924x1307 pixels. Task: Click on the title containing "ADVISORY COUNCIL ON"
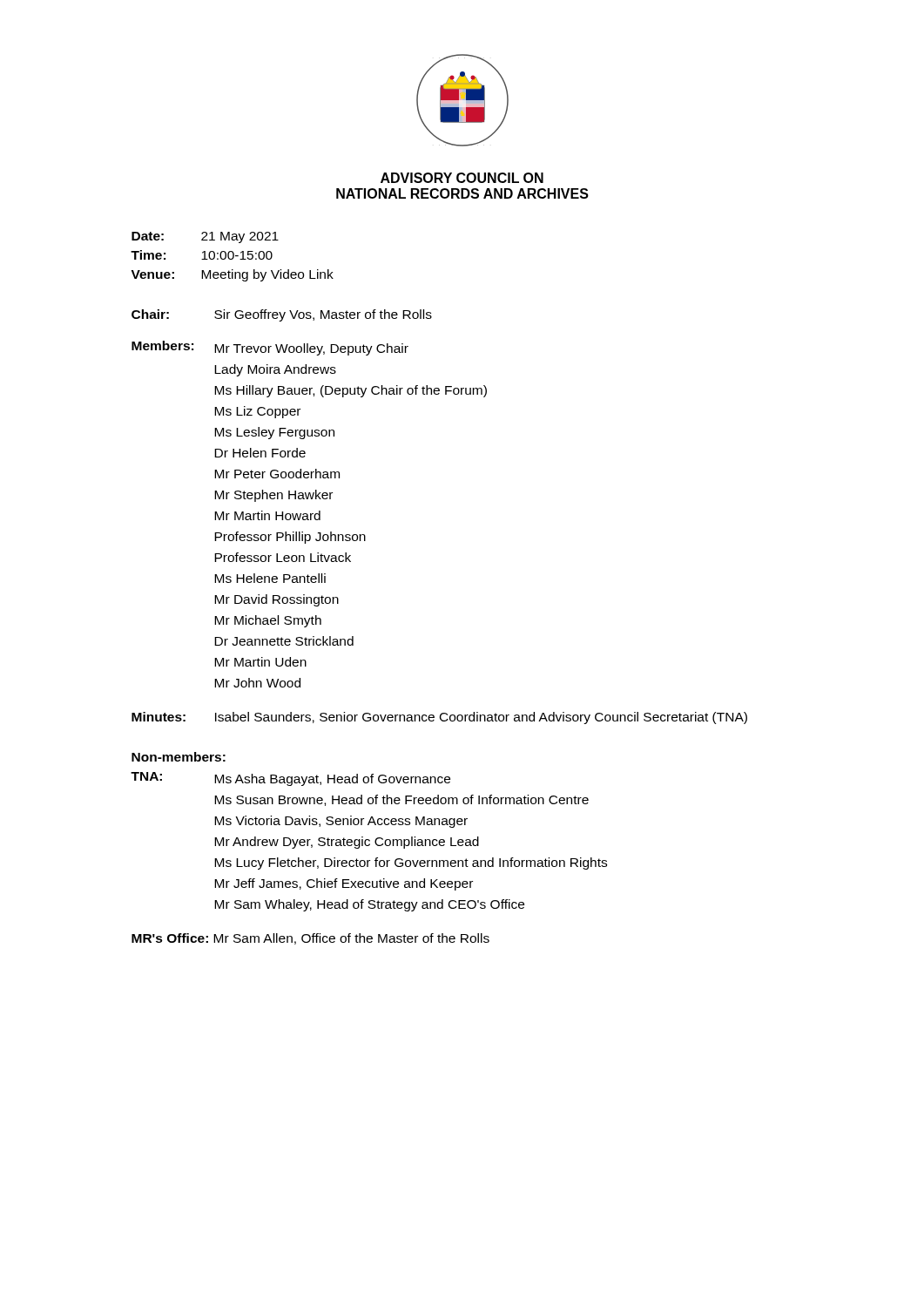coord(462,187)
